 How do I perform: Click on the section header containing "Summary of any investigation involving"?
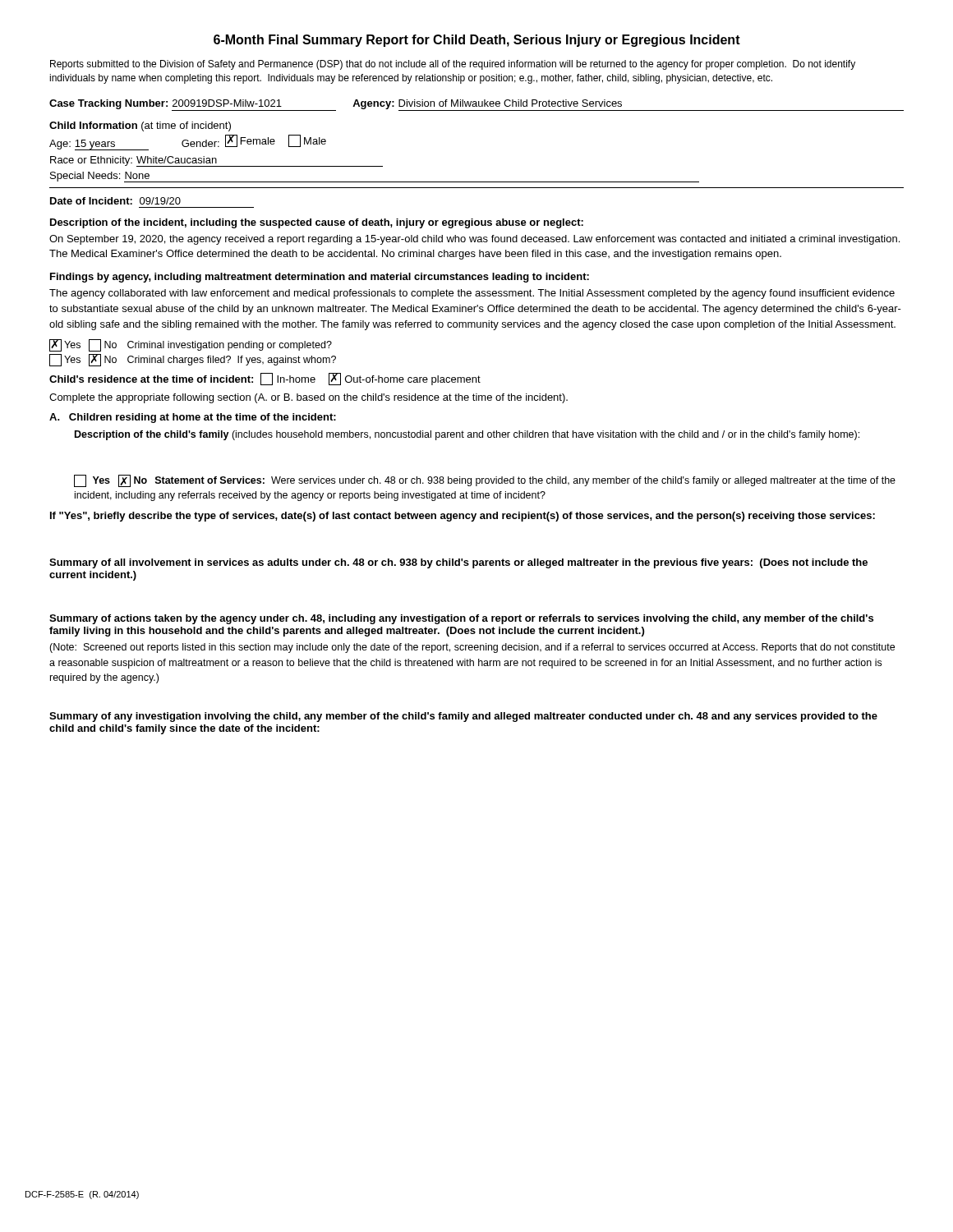[463, 722]
